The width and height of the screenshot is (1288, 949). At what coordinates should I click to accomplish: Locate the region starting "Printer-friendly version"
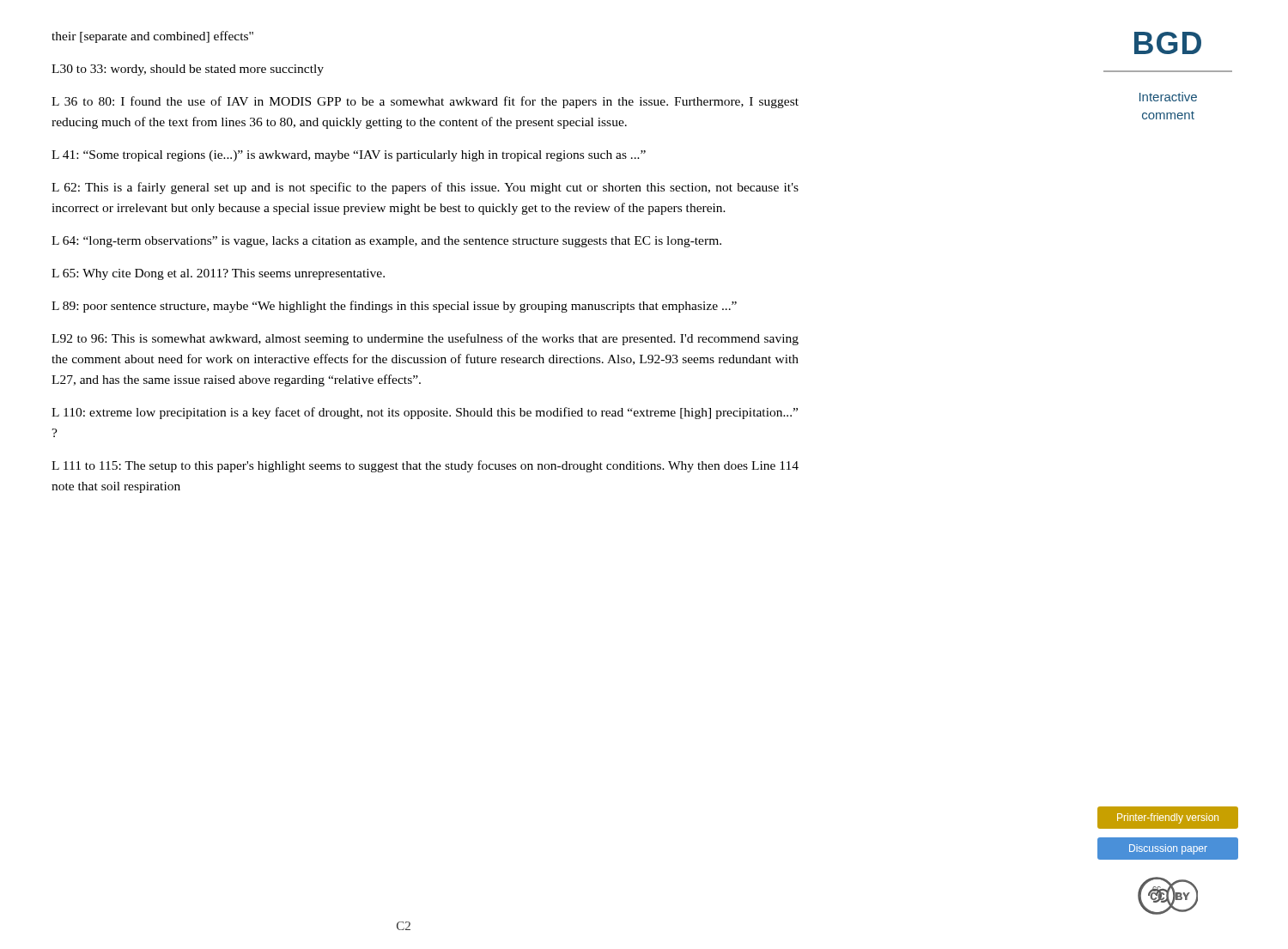tap(1168, 818)
